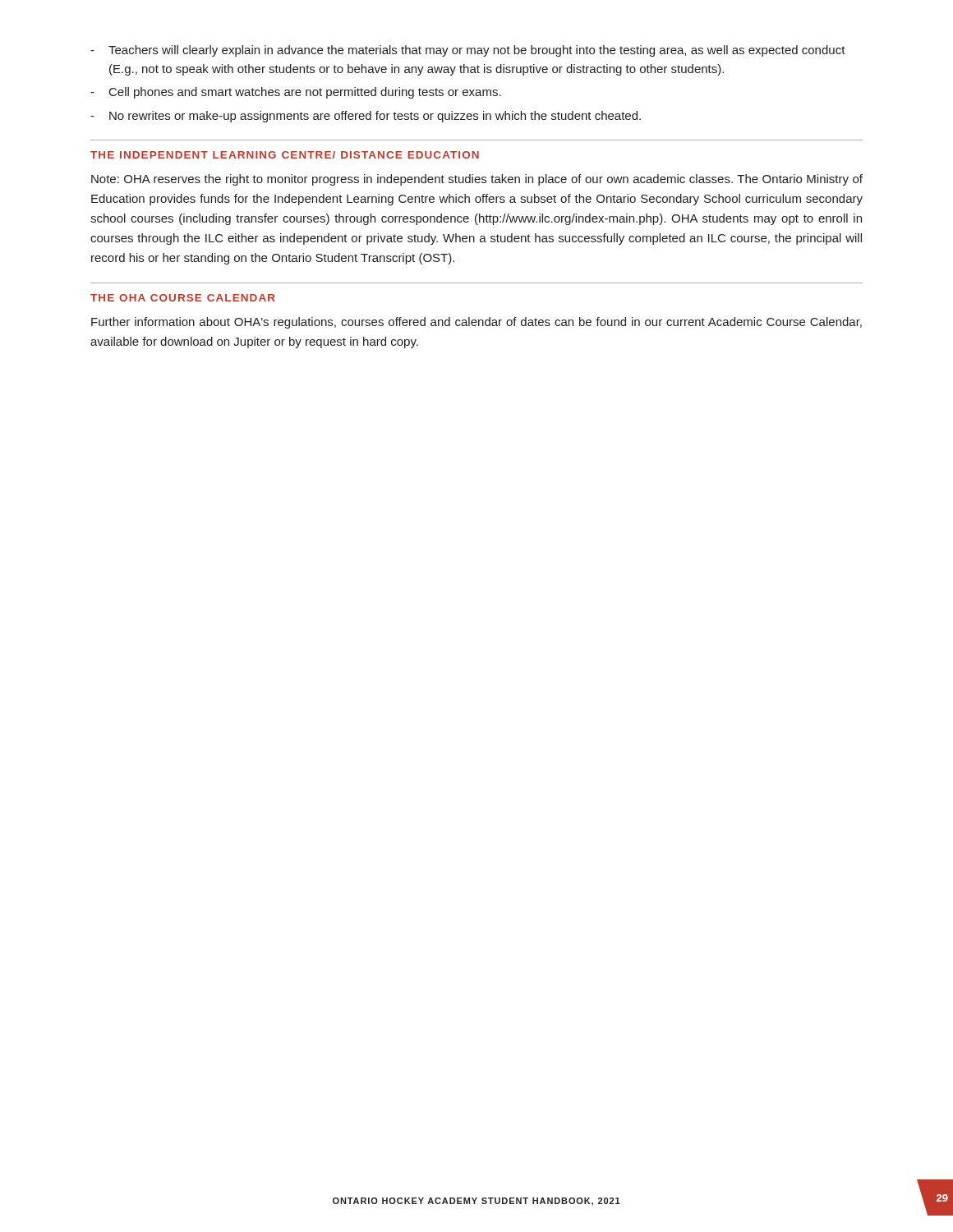Click where it says "THE OHA COURSE CALENDAR"
The width and height of the screenshot is (953, 1232).
pyautogui.click(x=183, y=298)
